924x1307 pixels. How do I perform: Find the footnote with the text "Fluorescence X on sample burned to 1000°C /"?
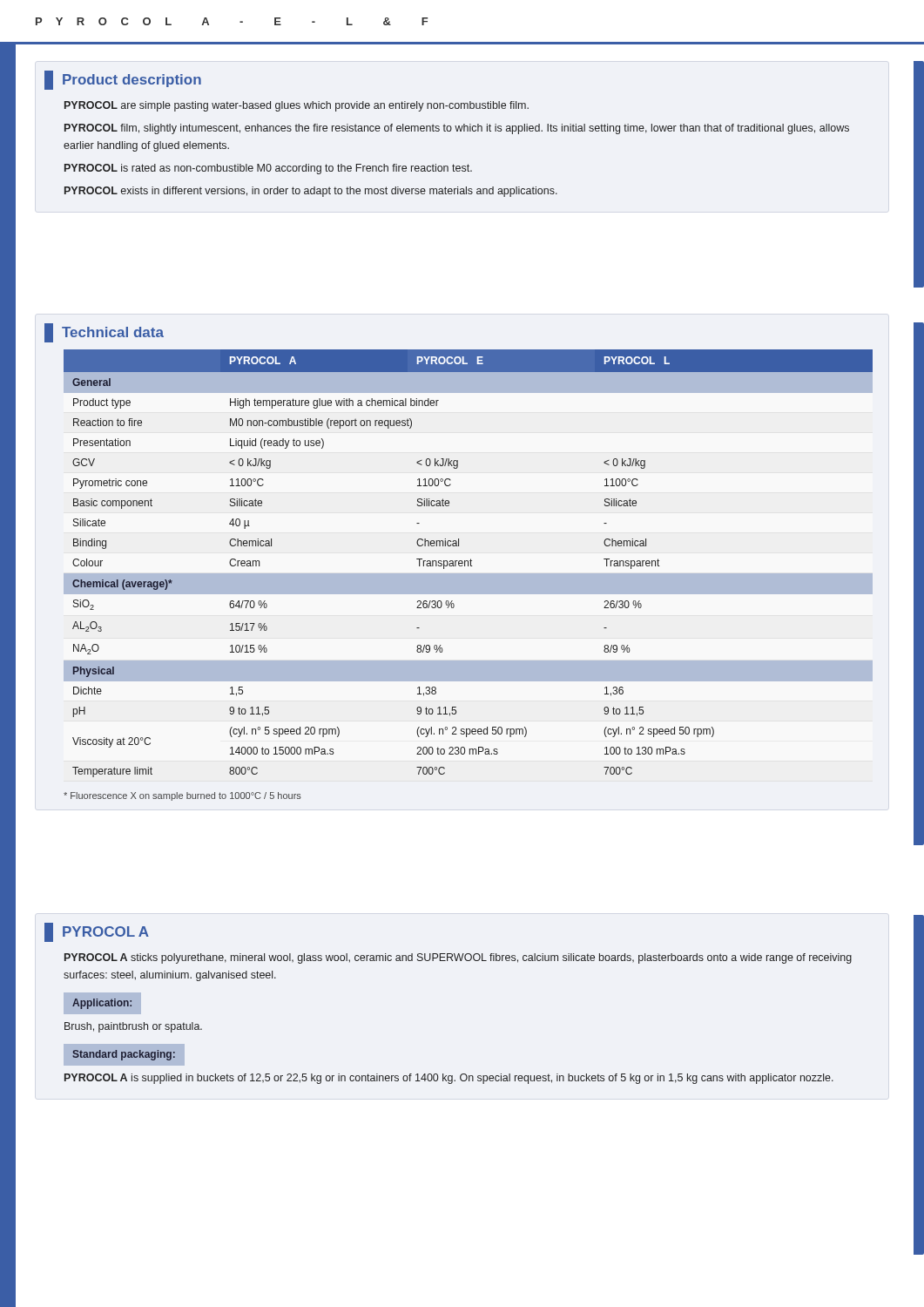coord(182,796)
